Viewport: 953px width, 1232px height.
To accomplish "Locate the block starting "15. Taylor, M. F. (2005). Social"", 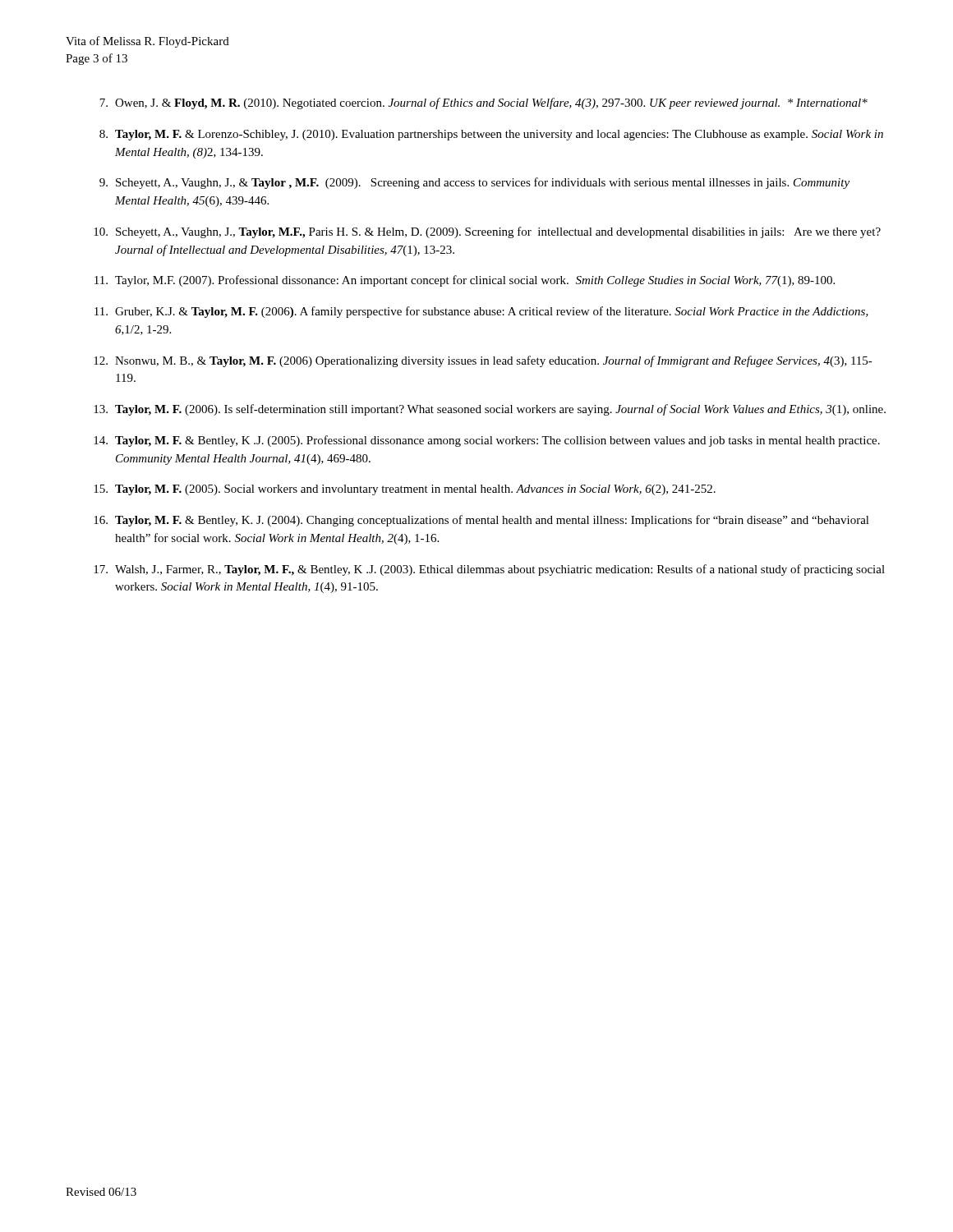I will tap(476, 490).
